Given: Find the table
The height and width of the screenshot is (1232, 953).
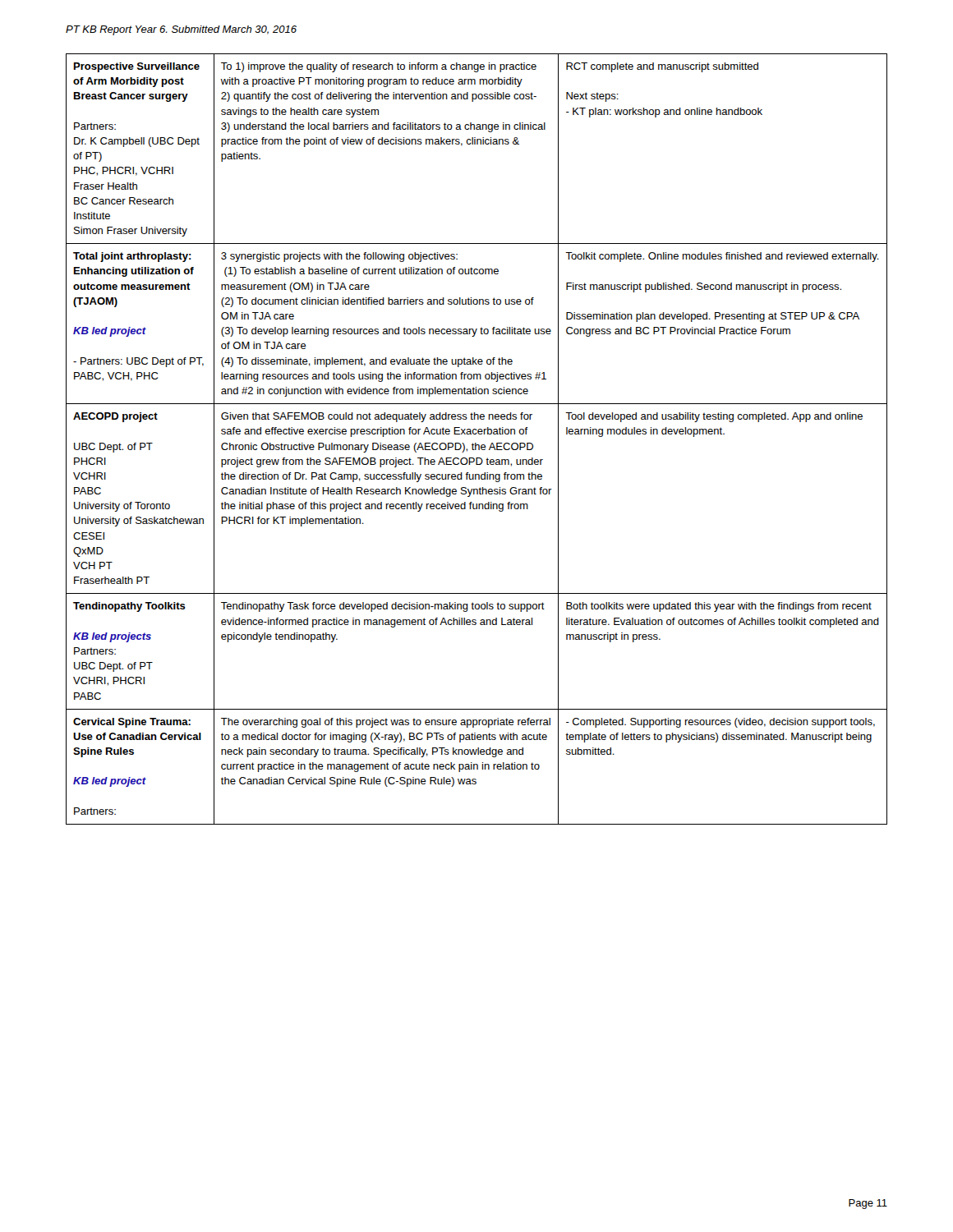Looking at the screenshot, I should [476, 439].
